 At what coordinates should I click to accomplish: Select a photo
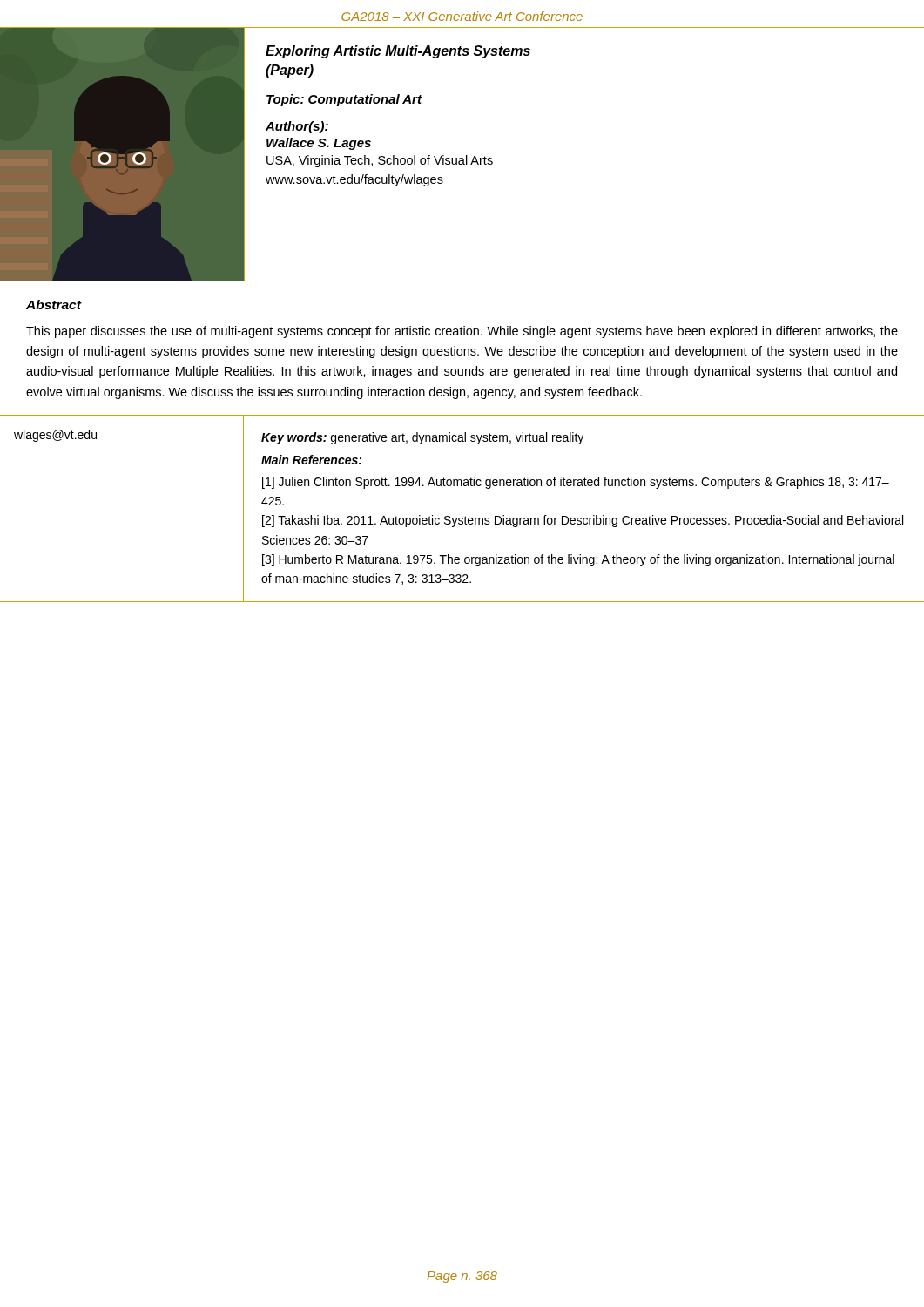[122, 154]
